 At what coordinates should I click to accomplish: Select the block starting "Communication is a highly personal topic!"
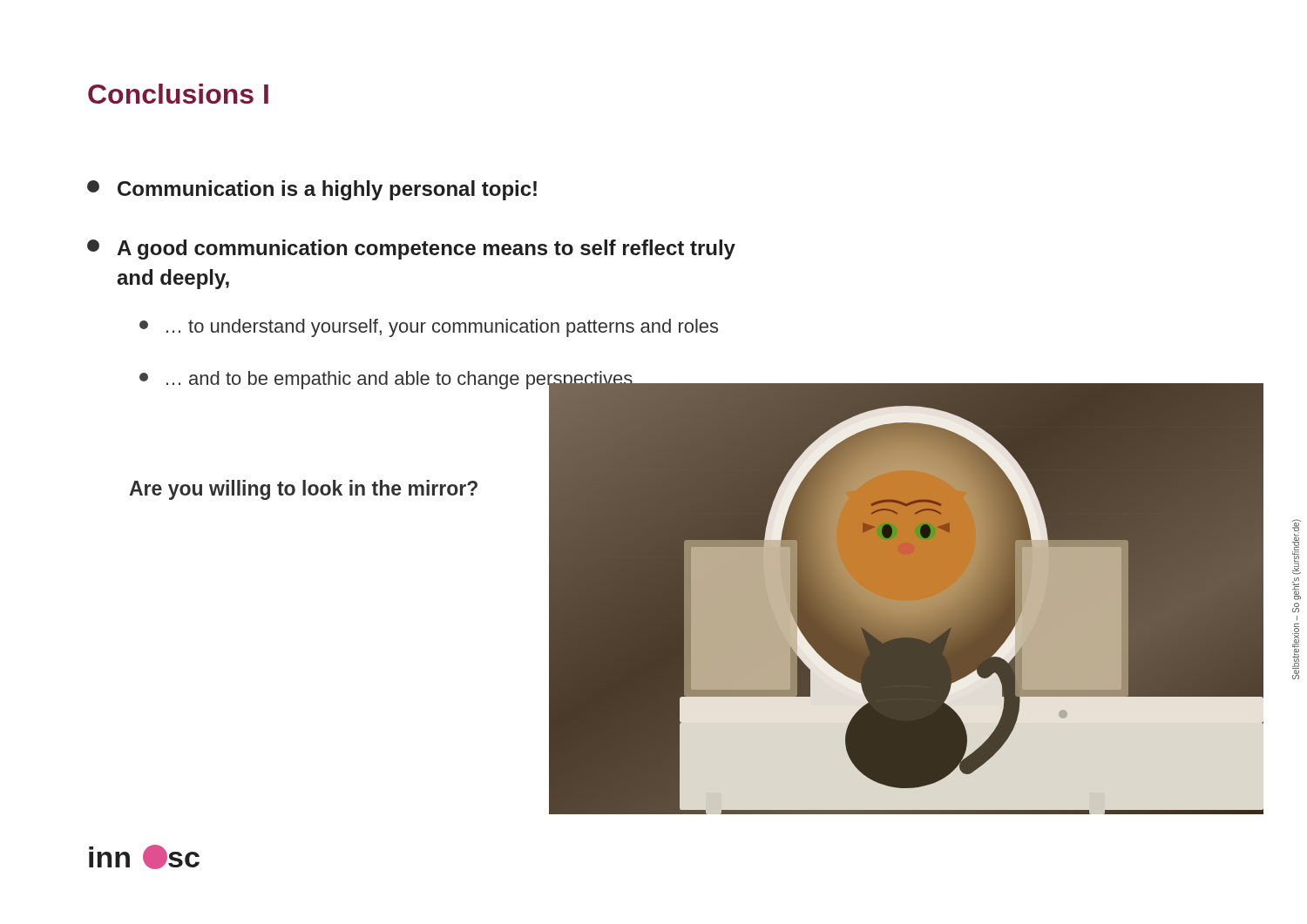(x=313, y=189)
